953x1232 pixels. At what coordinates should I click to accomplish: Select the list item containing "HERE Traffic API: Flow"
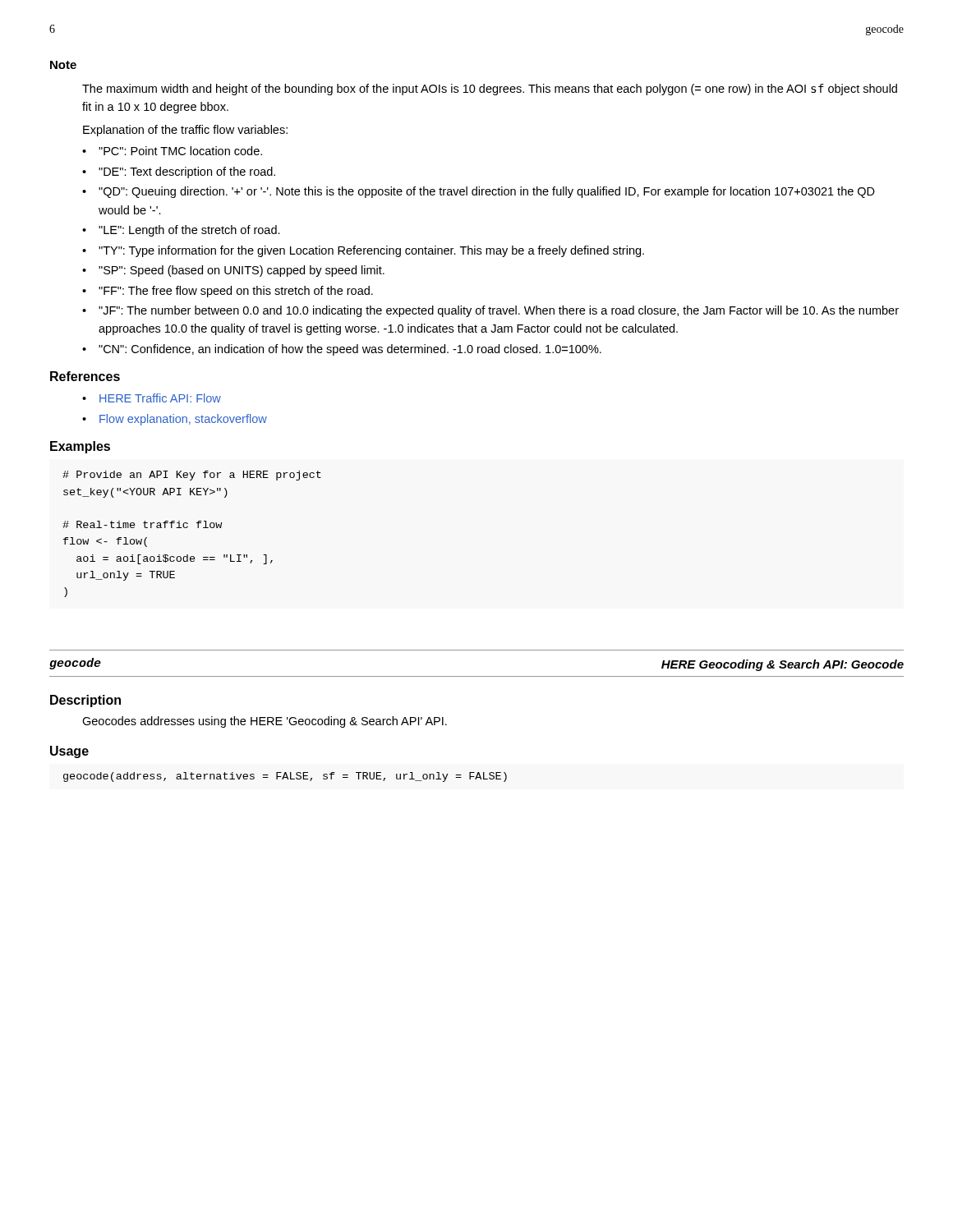[x=160, y=399]
